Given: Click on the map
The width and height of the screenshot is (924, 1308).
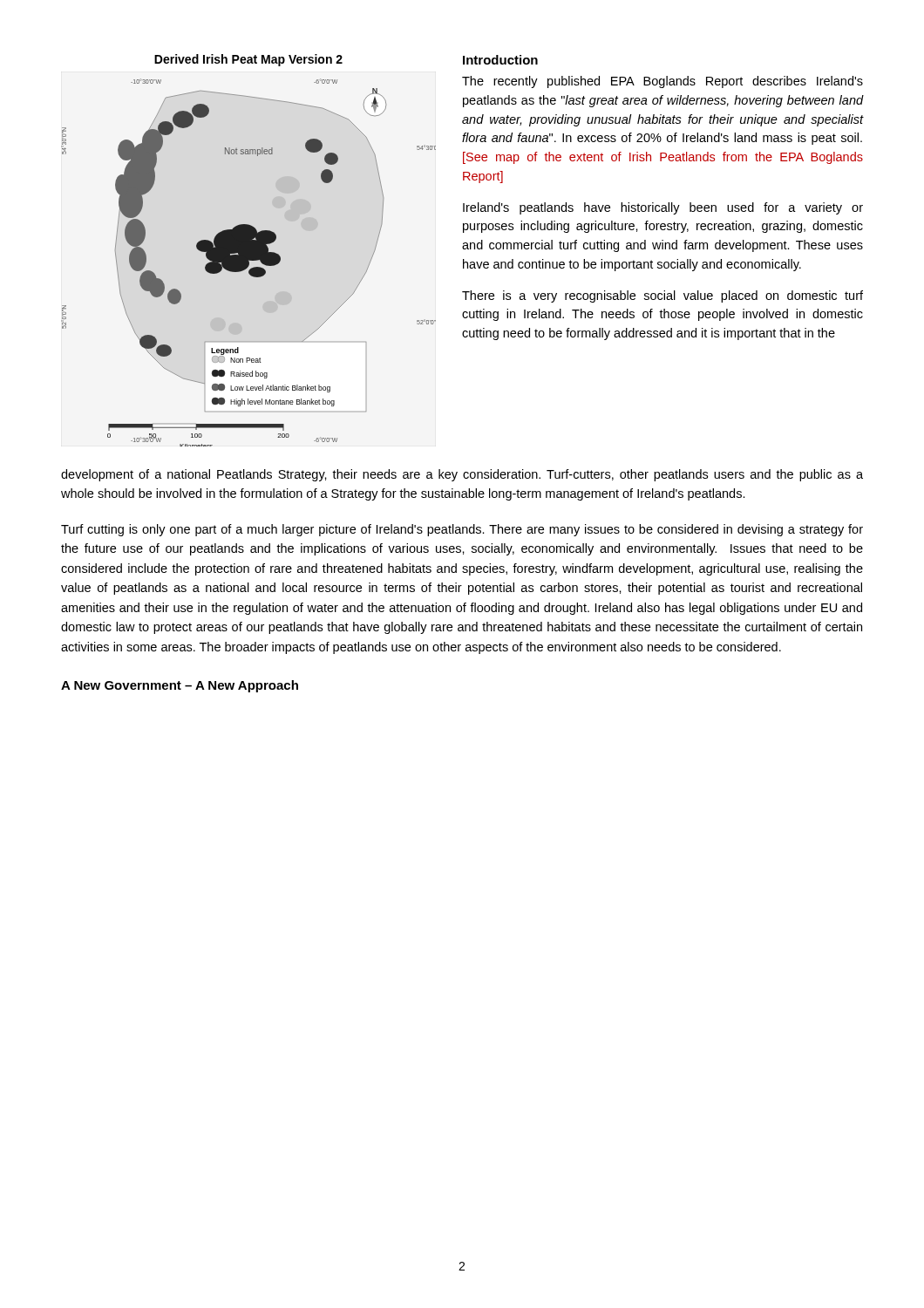Looking at the screenshot, I should [x=248, y=260].
